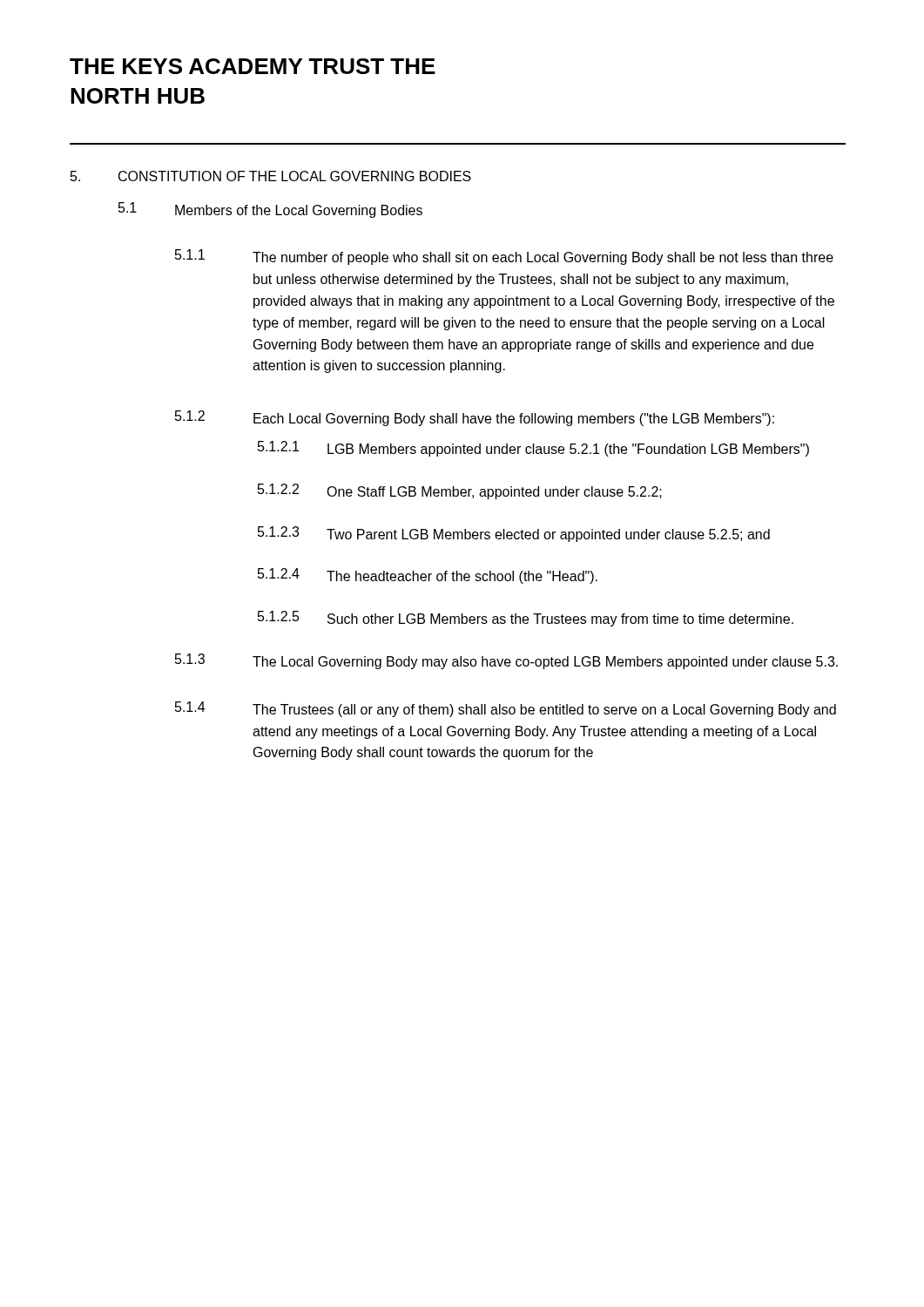Point to the text starting "5.1.2 Each Local"

tap(475, 420)
